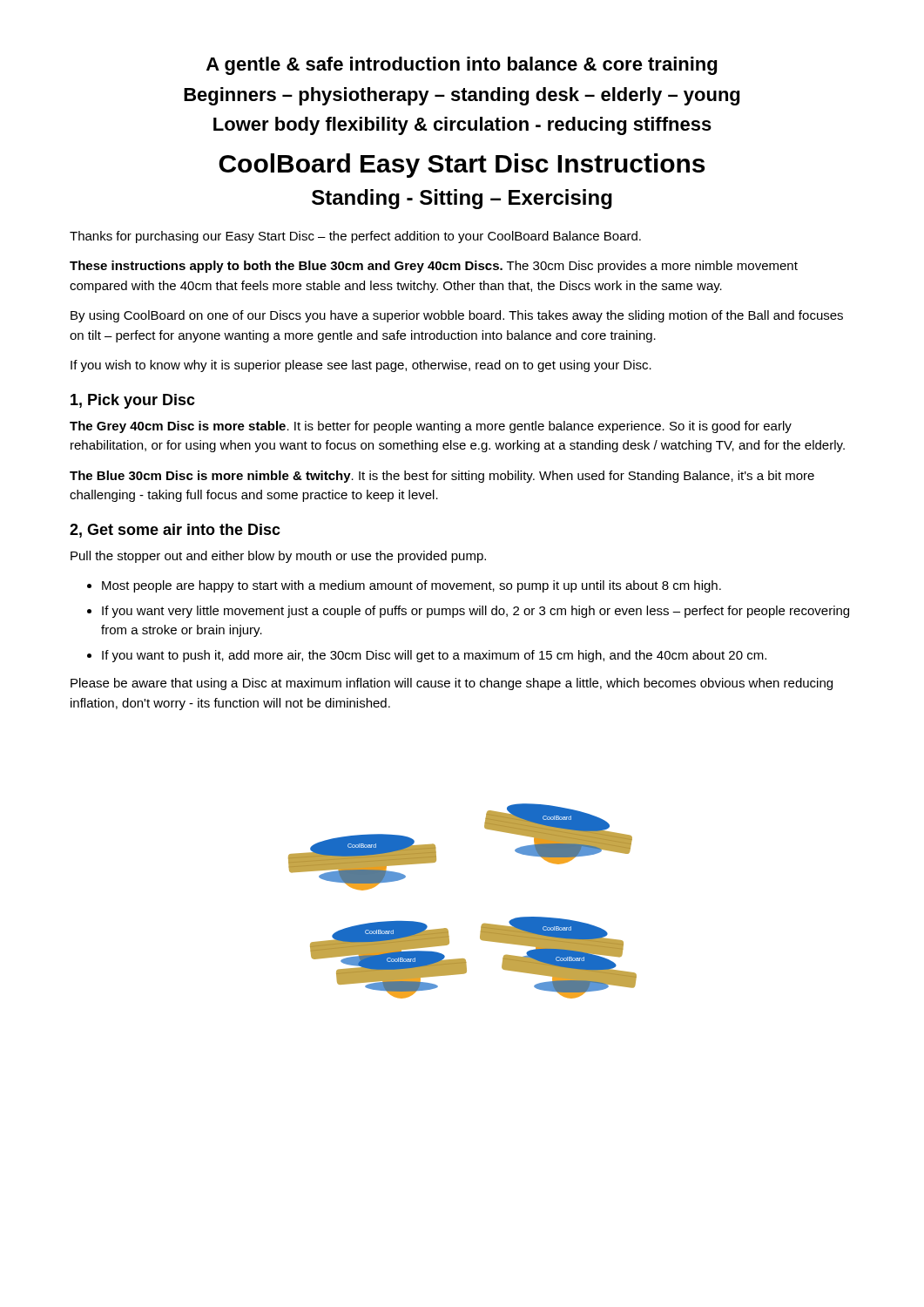Locate the title that reads "Standing - Sitting – Exercising"
Screen dimensions: 1307x924
click(x=462, y=197)
